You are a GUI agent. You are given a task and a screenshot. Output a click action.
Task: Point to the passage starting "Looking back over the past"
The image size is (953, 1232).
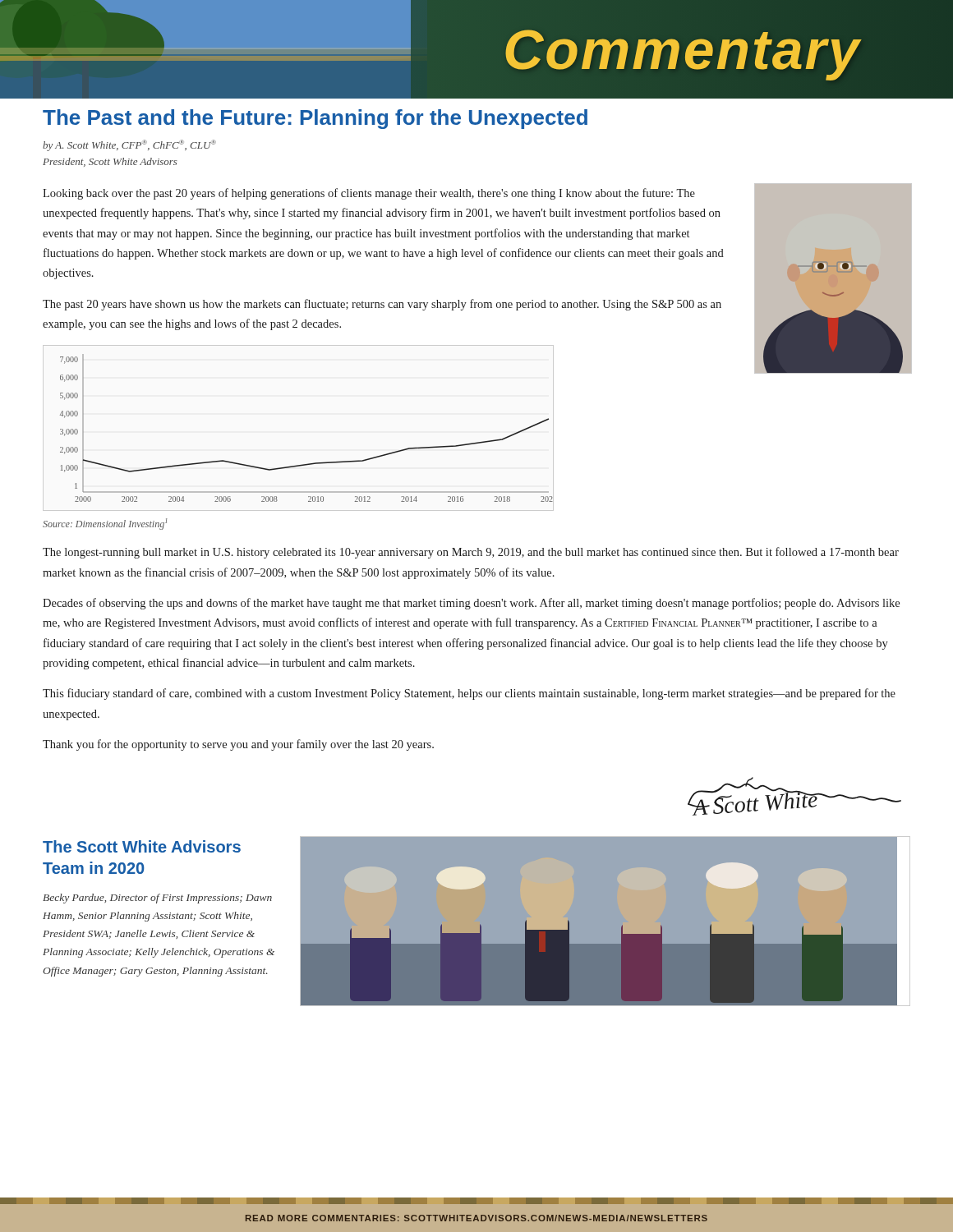point(383,233)
